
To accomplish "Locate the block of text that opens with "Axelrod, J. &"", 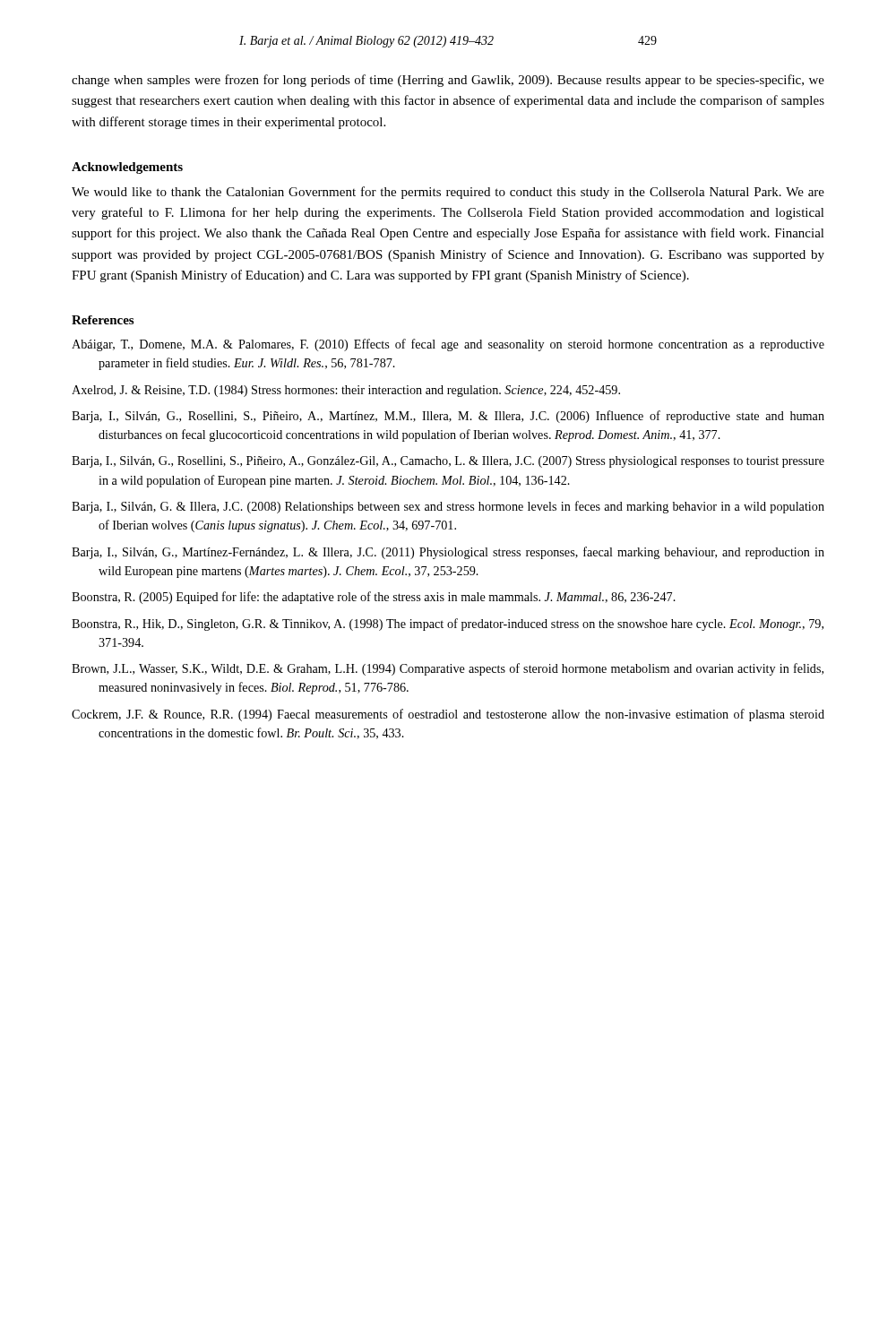I will point(346,389).
